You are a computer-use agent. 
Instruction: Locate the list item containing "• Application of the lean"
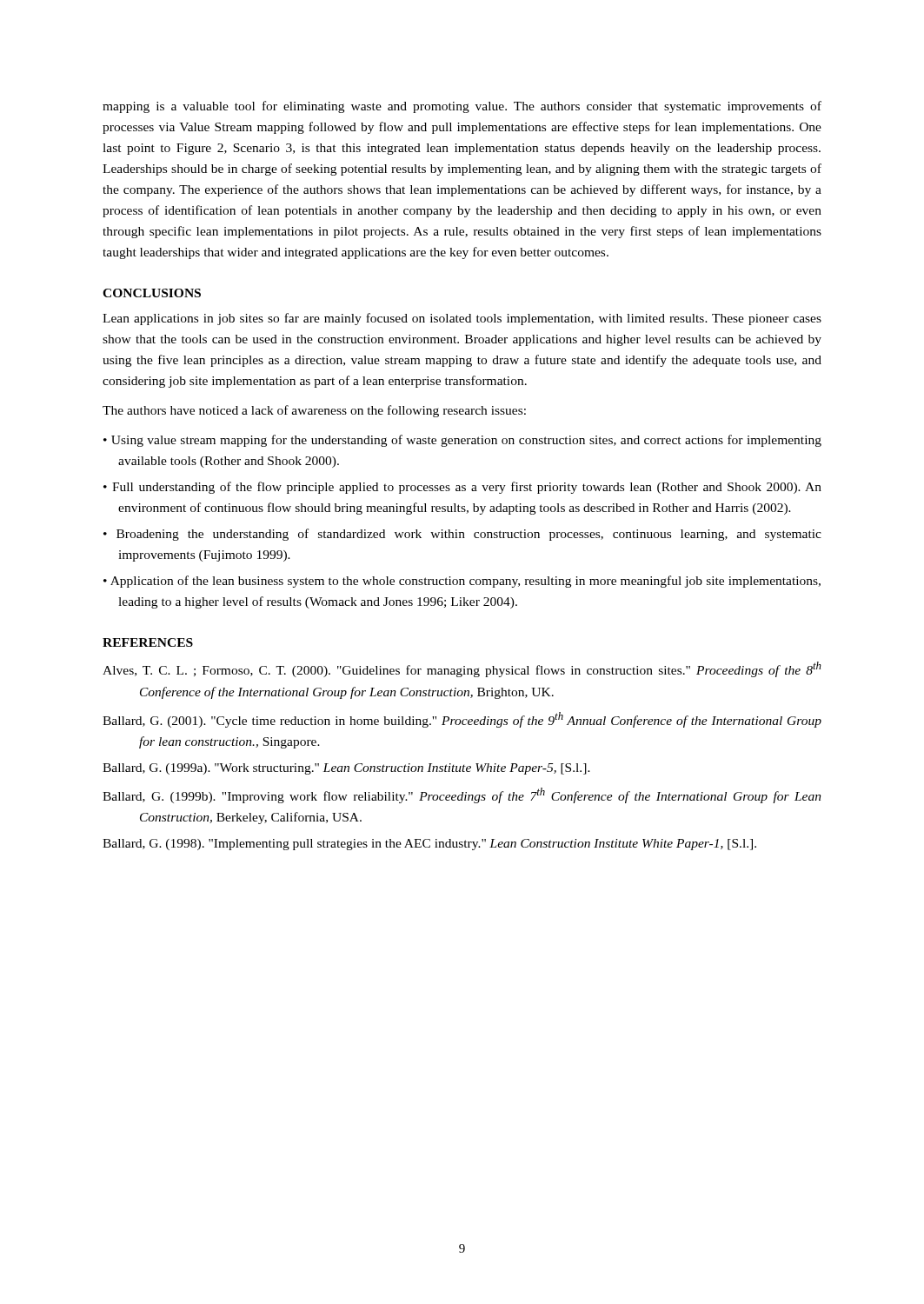(462, 591)
